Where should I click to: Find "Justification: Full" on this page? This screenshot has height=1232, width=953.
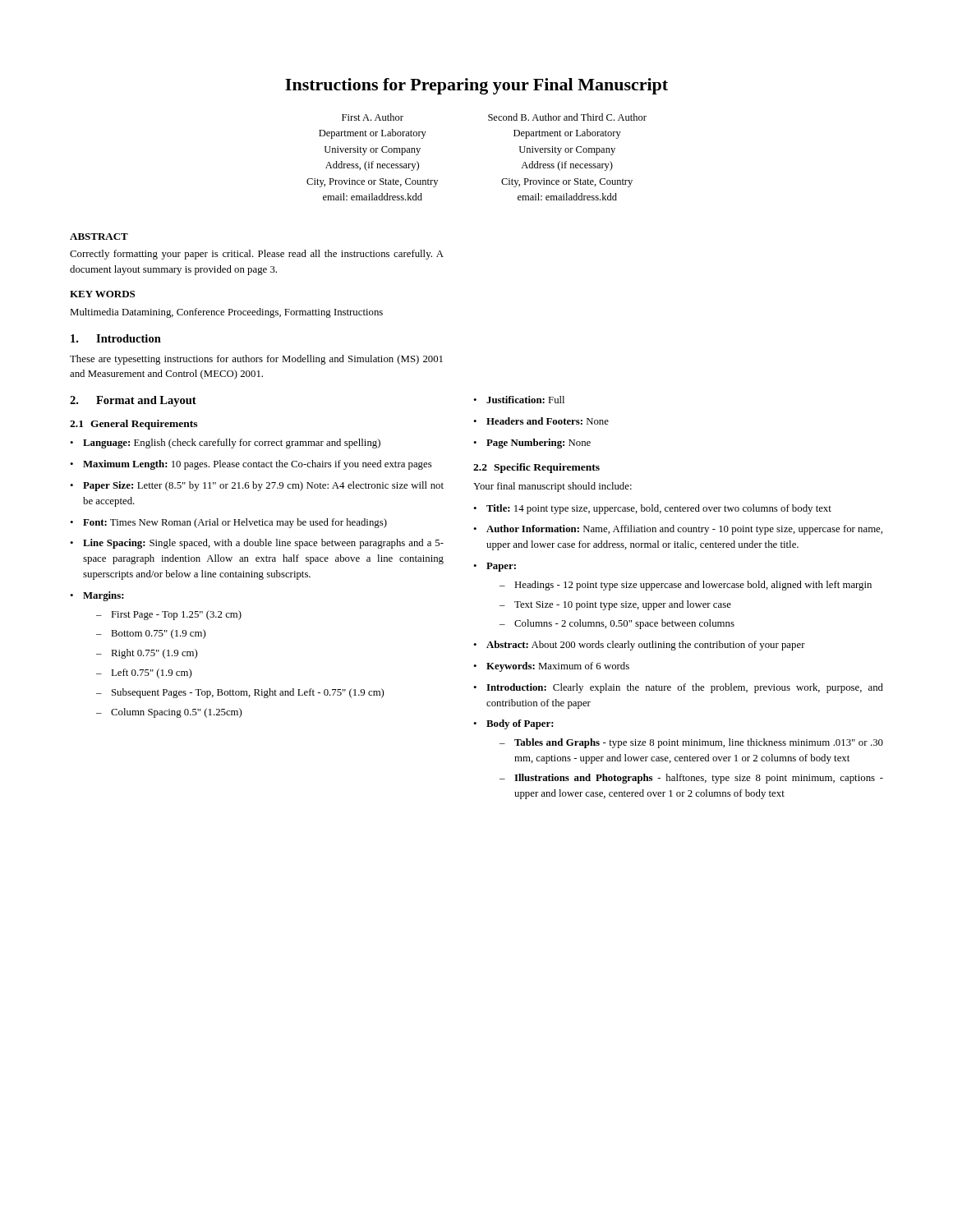click(526, 400)
